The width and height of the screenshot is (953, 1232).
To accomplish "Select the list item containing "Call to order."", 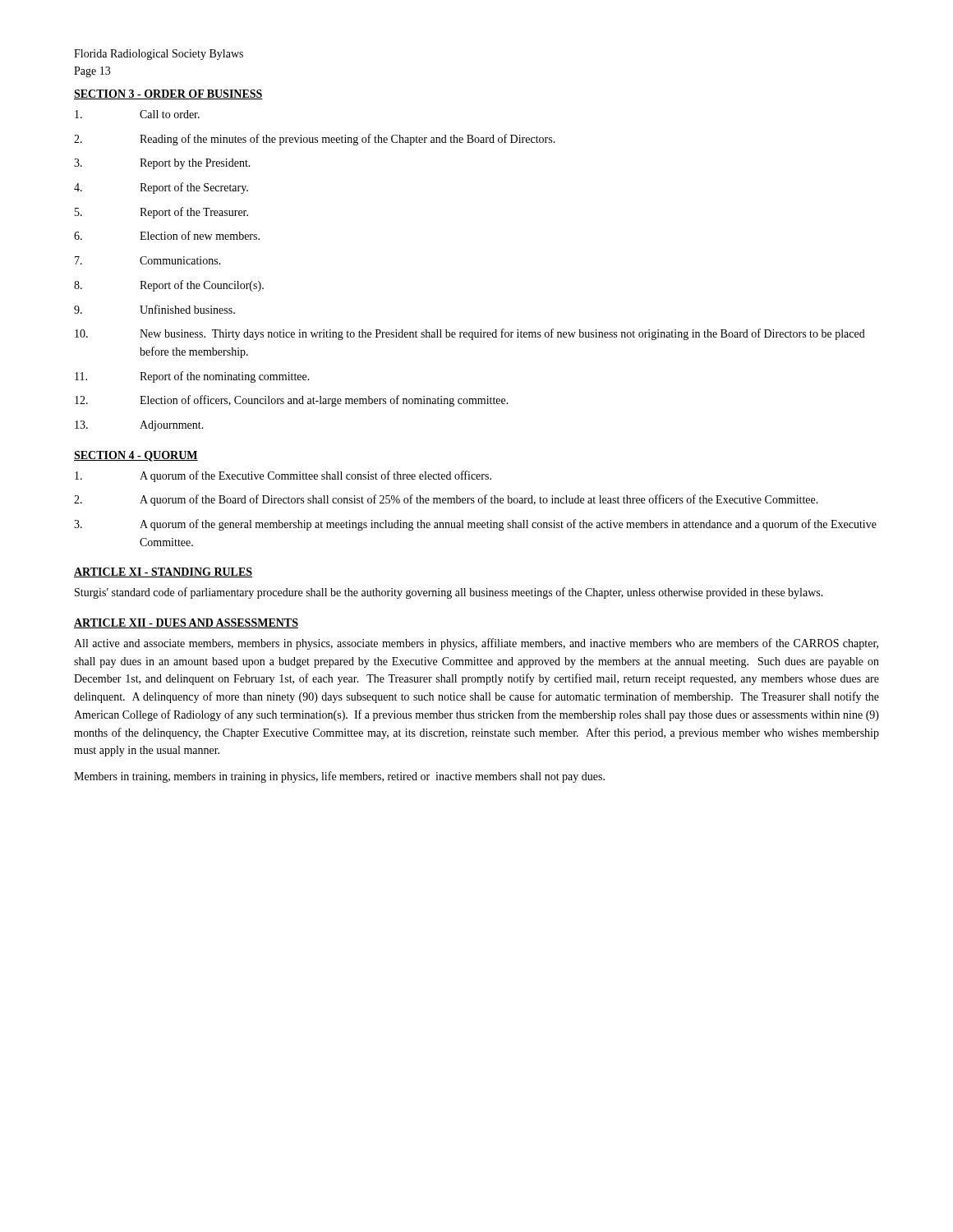I will tap(137, 114).
